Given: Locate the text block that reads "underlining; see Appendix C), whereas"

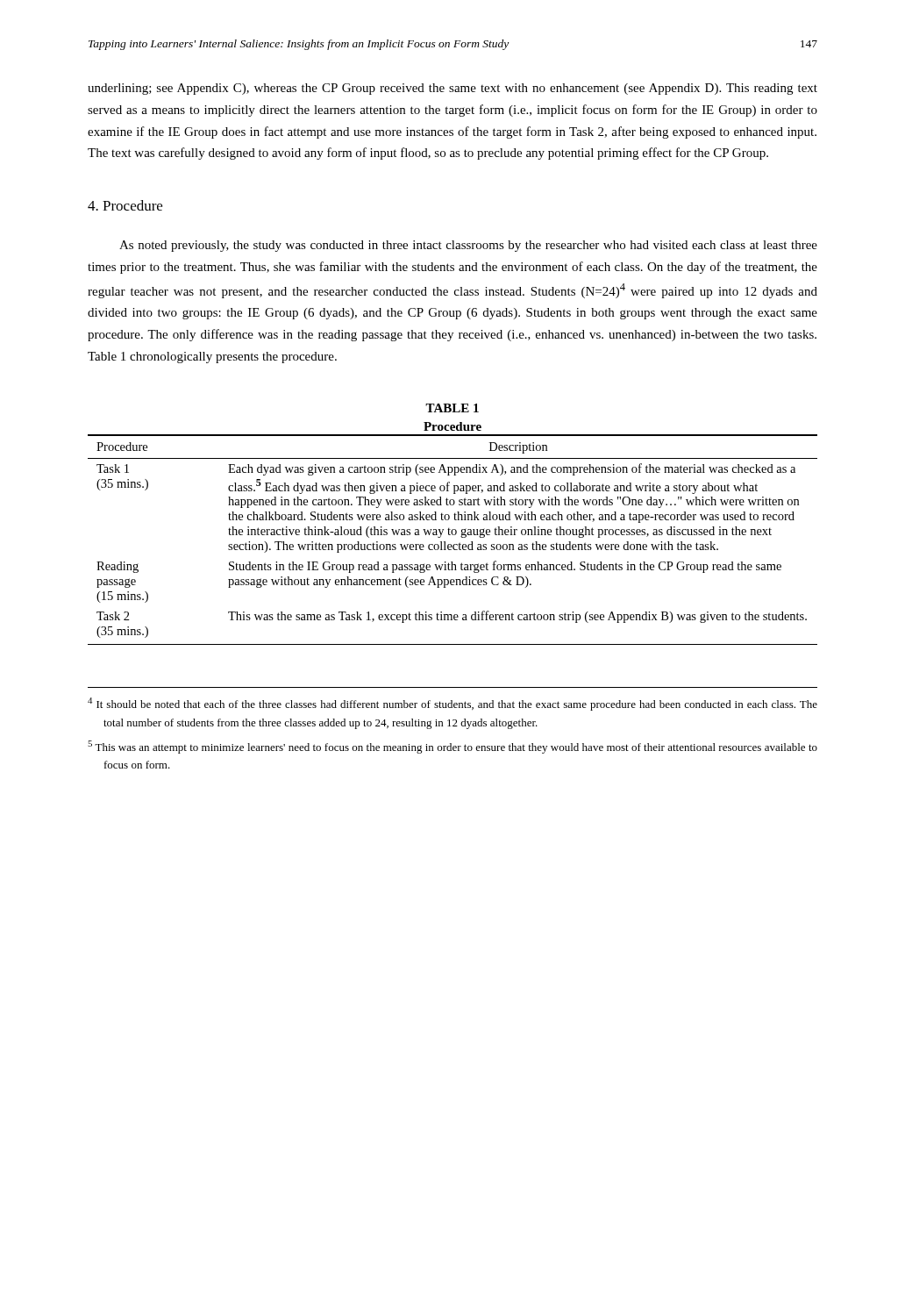Looking at the screenshot, I should (452, 120).
